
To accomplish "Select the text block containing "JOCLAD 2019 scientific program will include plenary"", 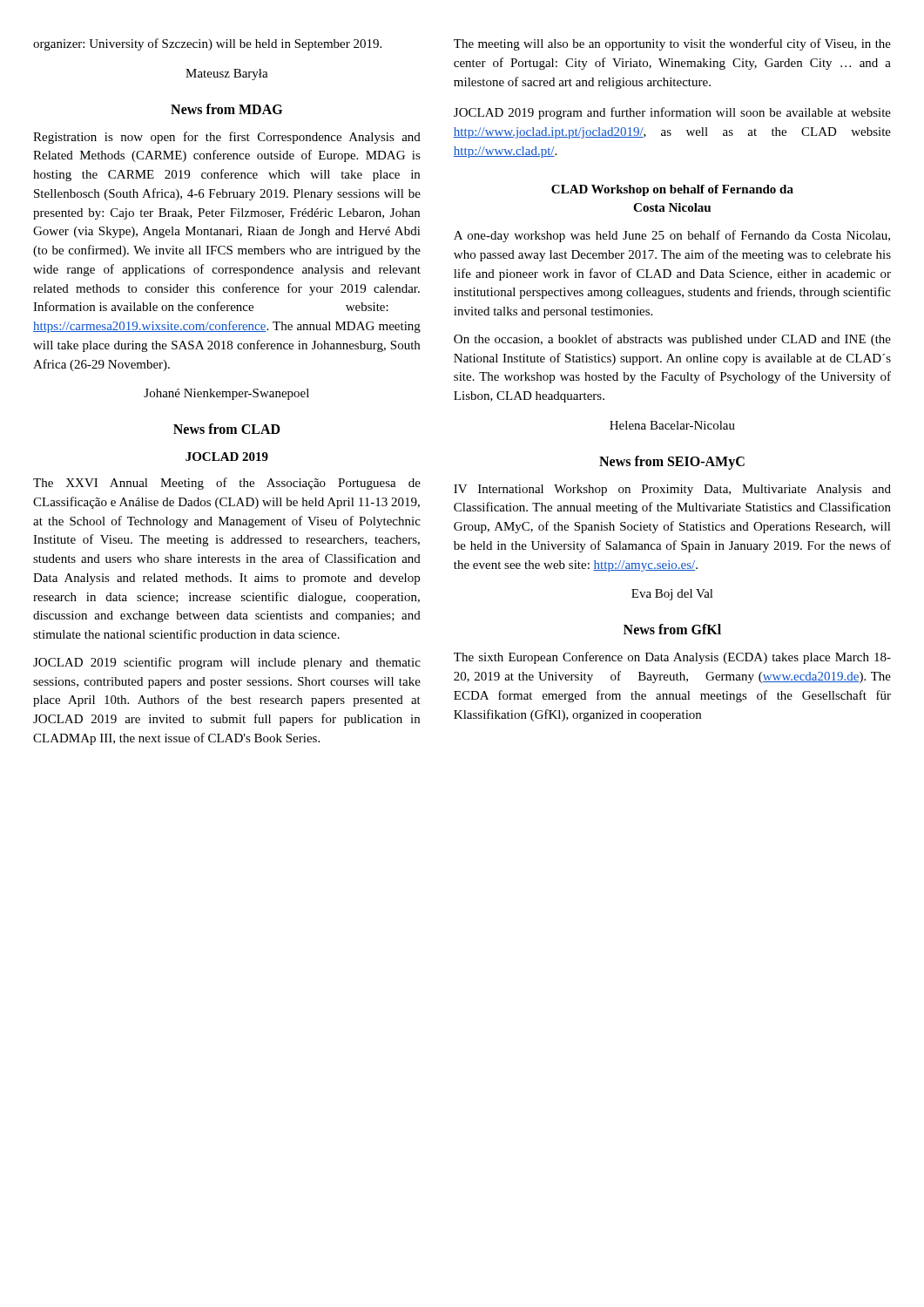I will pyautogui.click(x=227, y=700).
